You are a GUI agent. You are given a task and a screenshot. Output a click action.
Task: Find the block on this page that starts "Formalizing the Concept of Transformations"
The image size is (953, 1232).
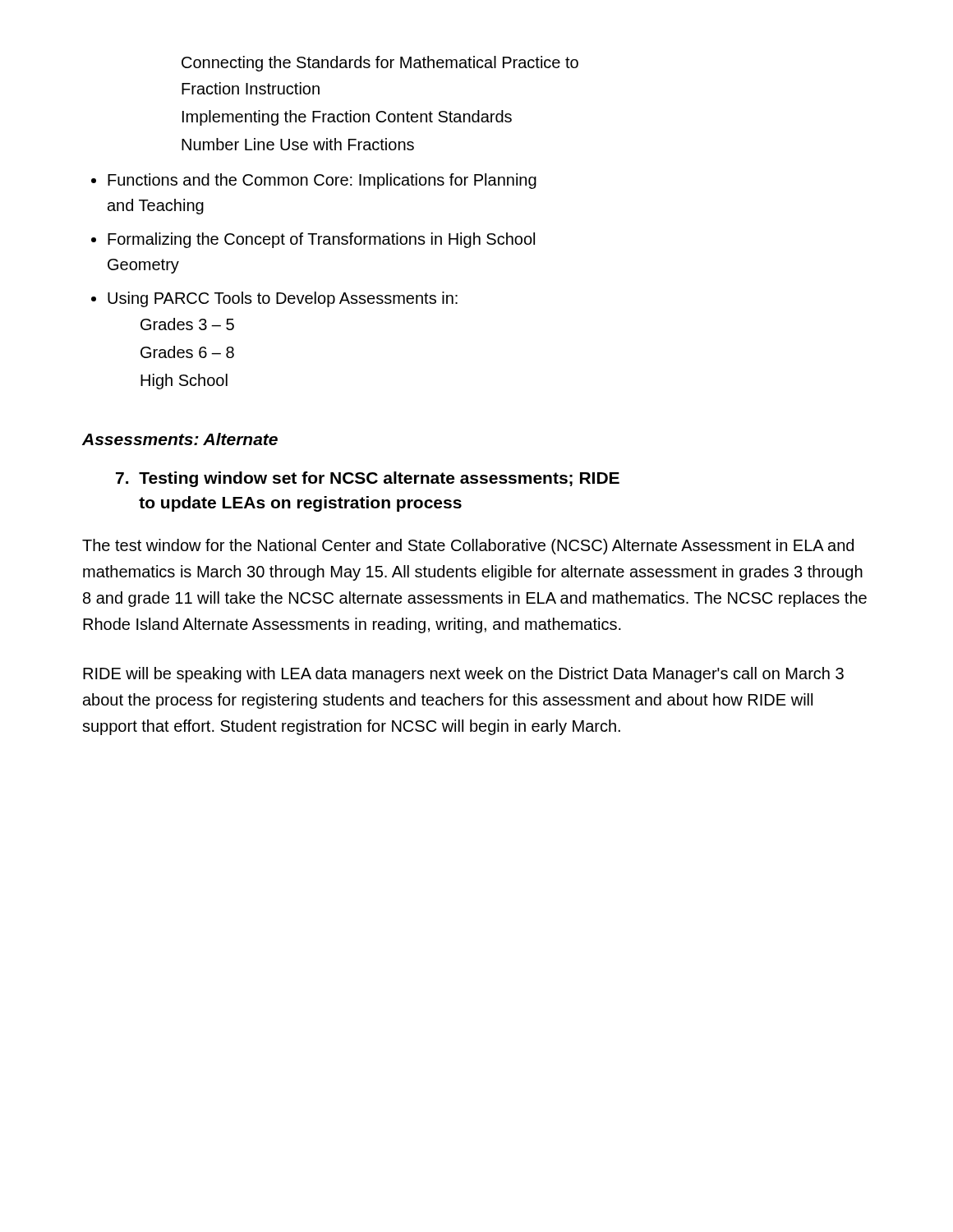click(321, 252)
